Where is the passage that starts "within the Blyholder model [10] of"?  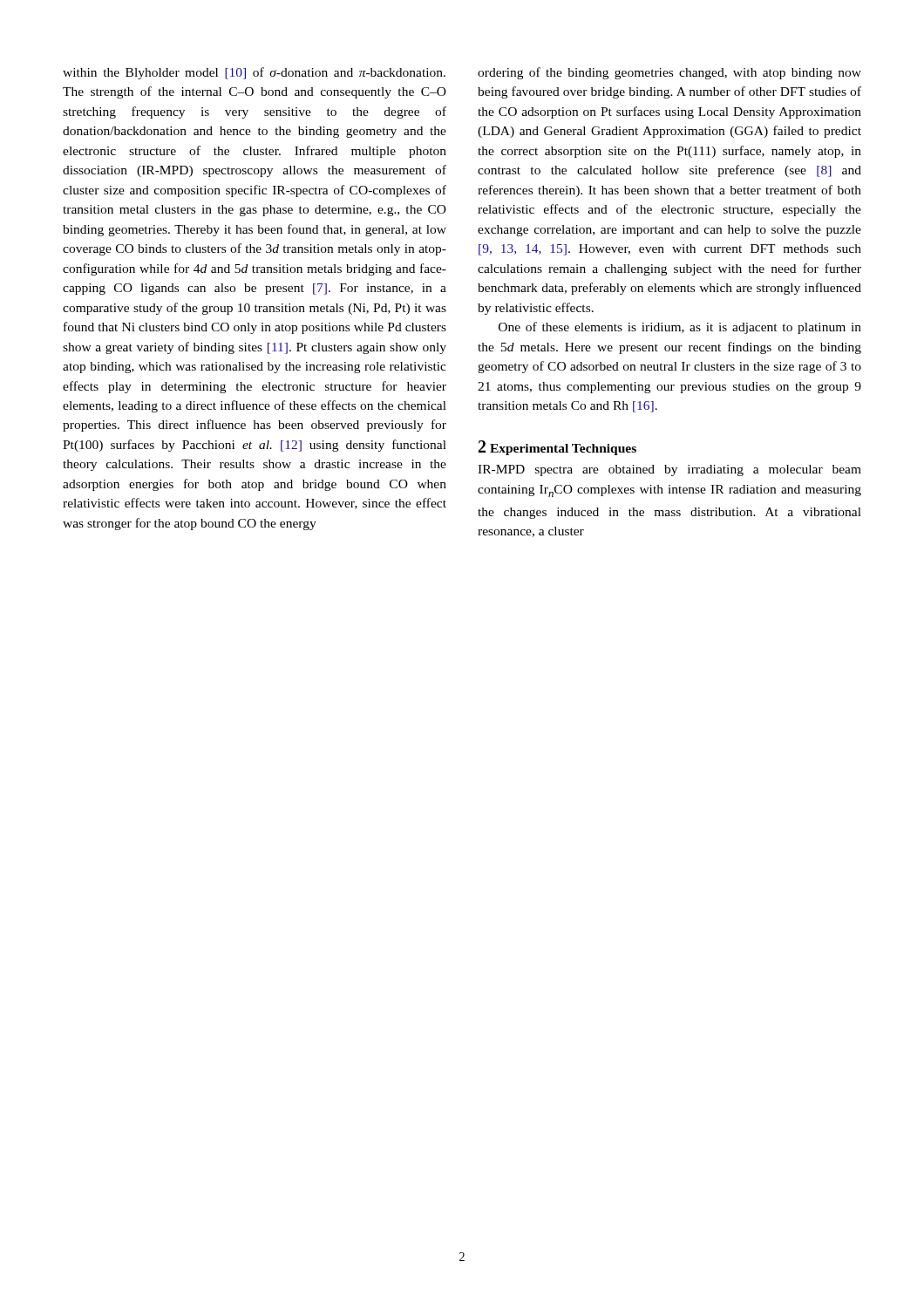[x=255, y=298]
